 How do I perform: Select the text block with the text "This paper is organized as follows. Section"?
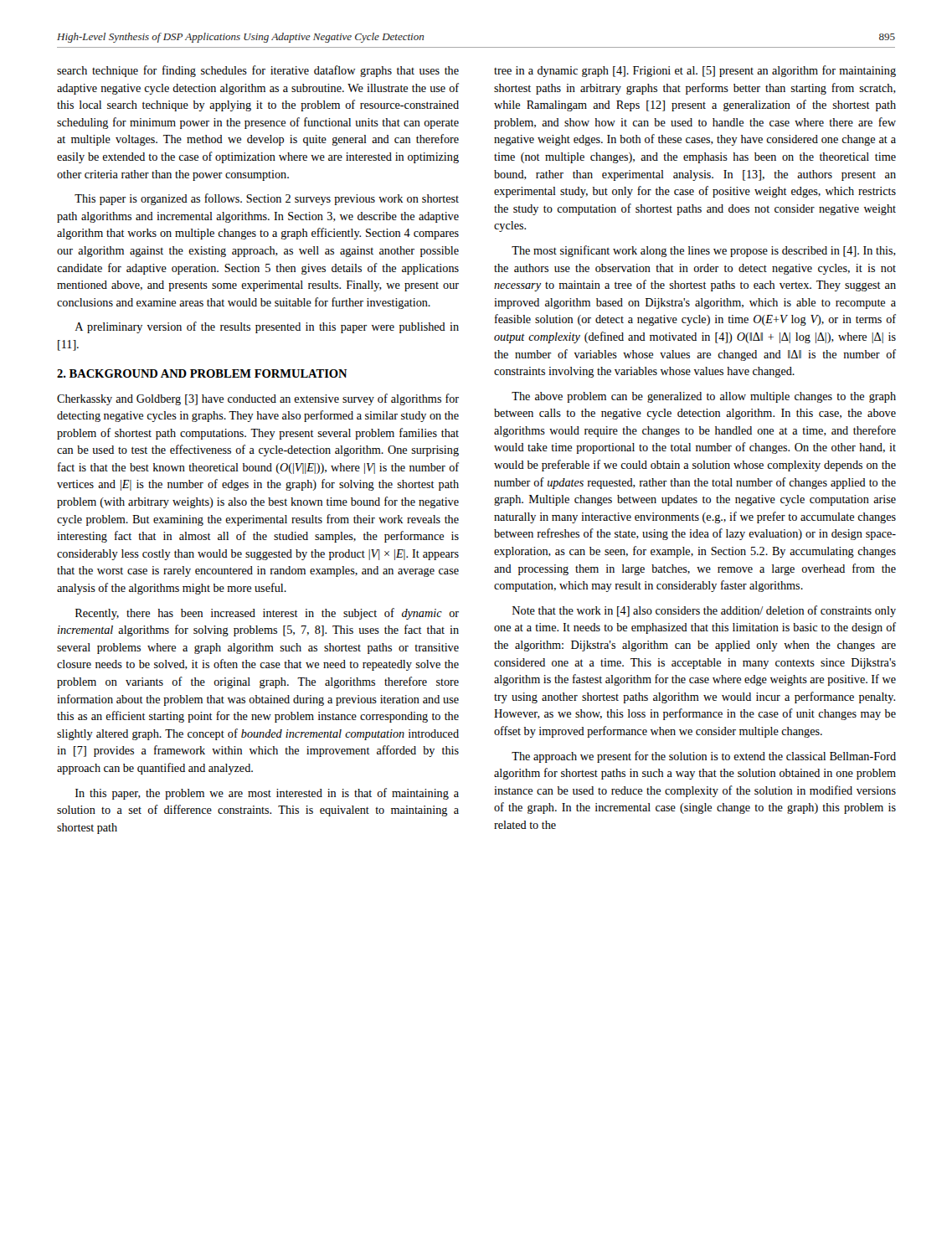258,251
